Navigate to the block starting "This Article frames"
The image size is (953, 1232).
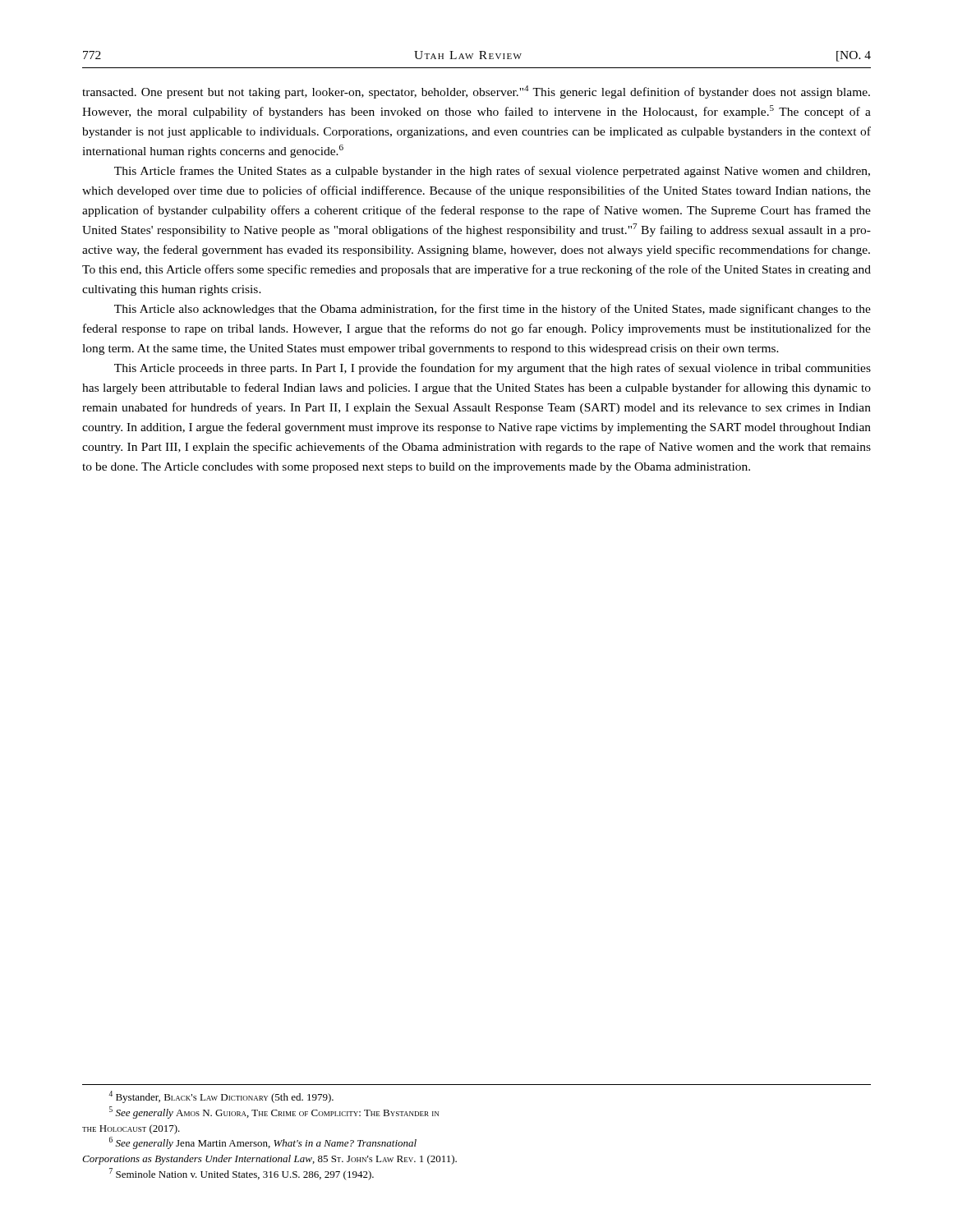pyautogui.click(x=476, y=230)
